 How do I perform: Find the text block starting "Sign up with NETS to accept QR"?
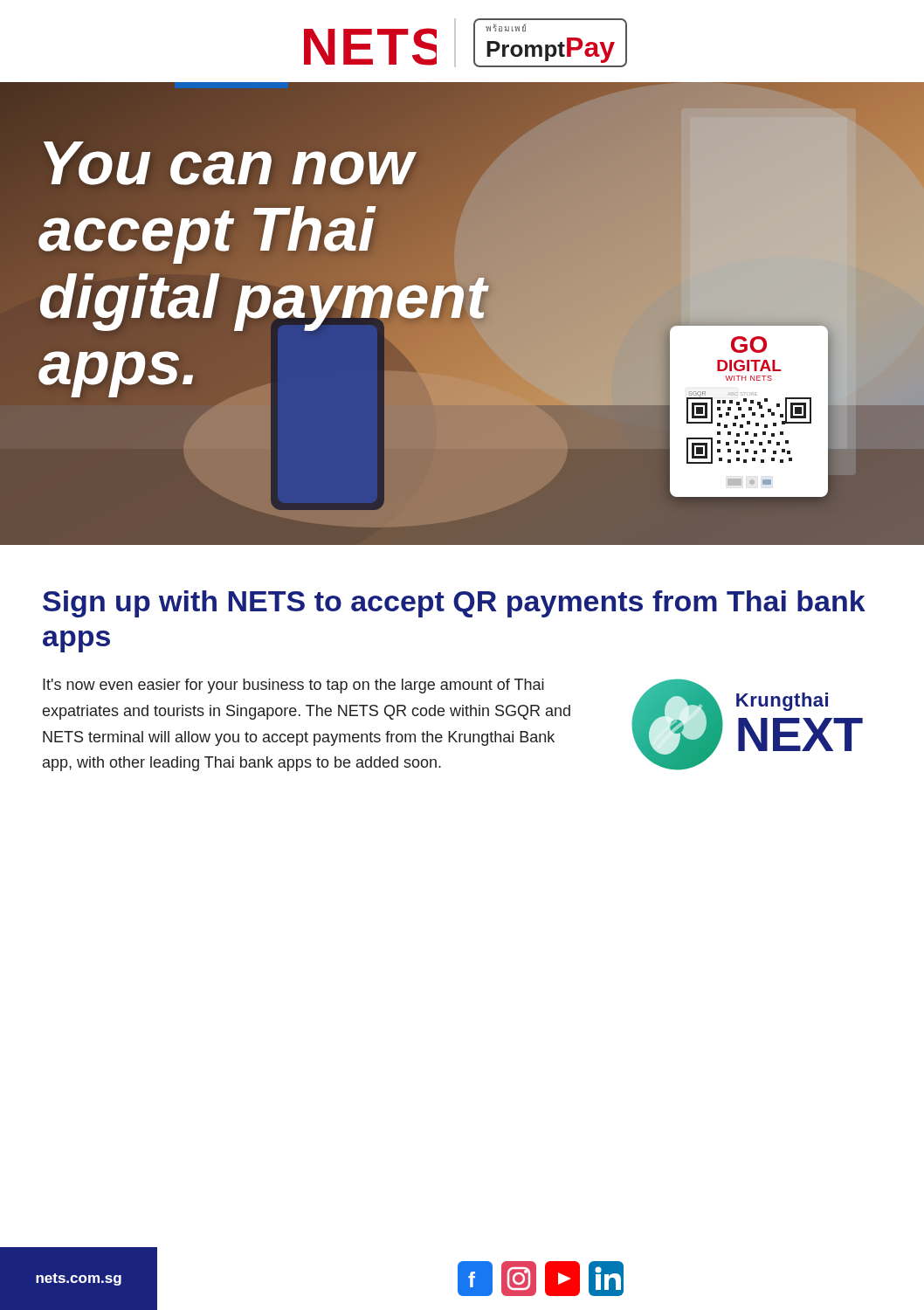click(x=454, y=618)
